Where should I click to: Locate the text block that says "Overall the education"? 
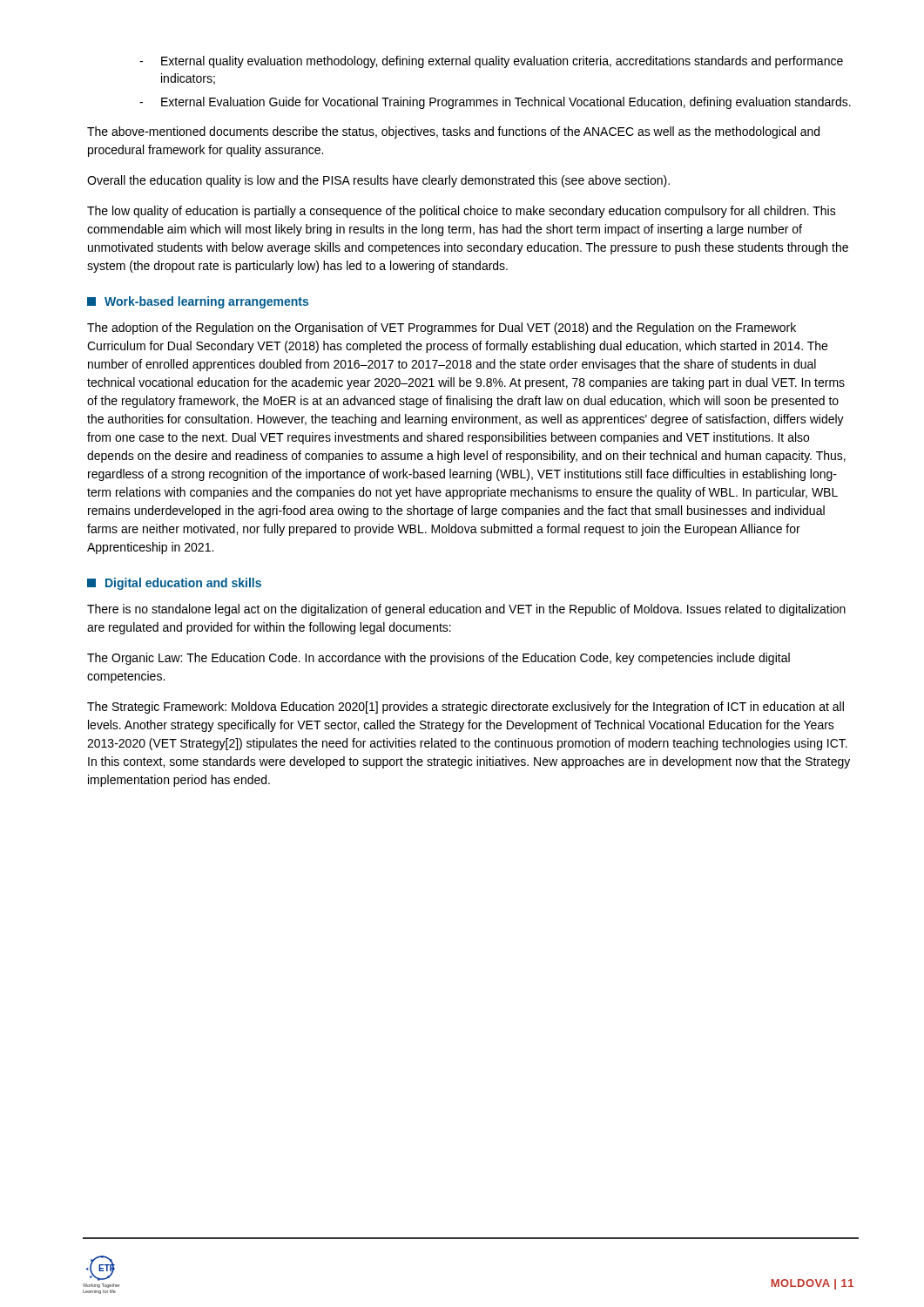click(471, 181)
